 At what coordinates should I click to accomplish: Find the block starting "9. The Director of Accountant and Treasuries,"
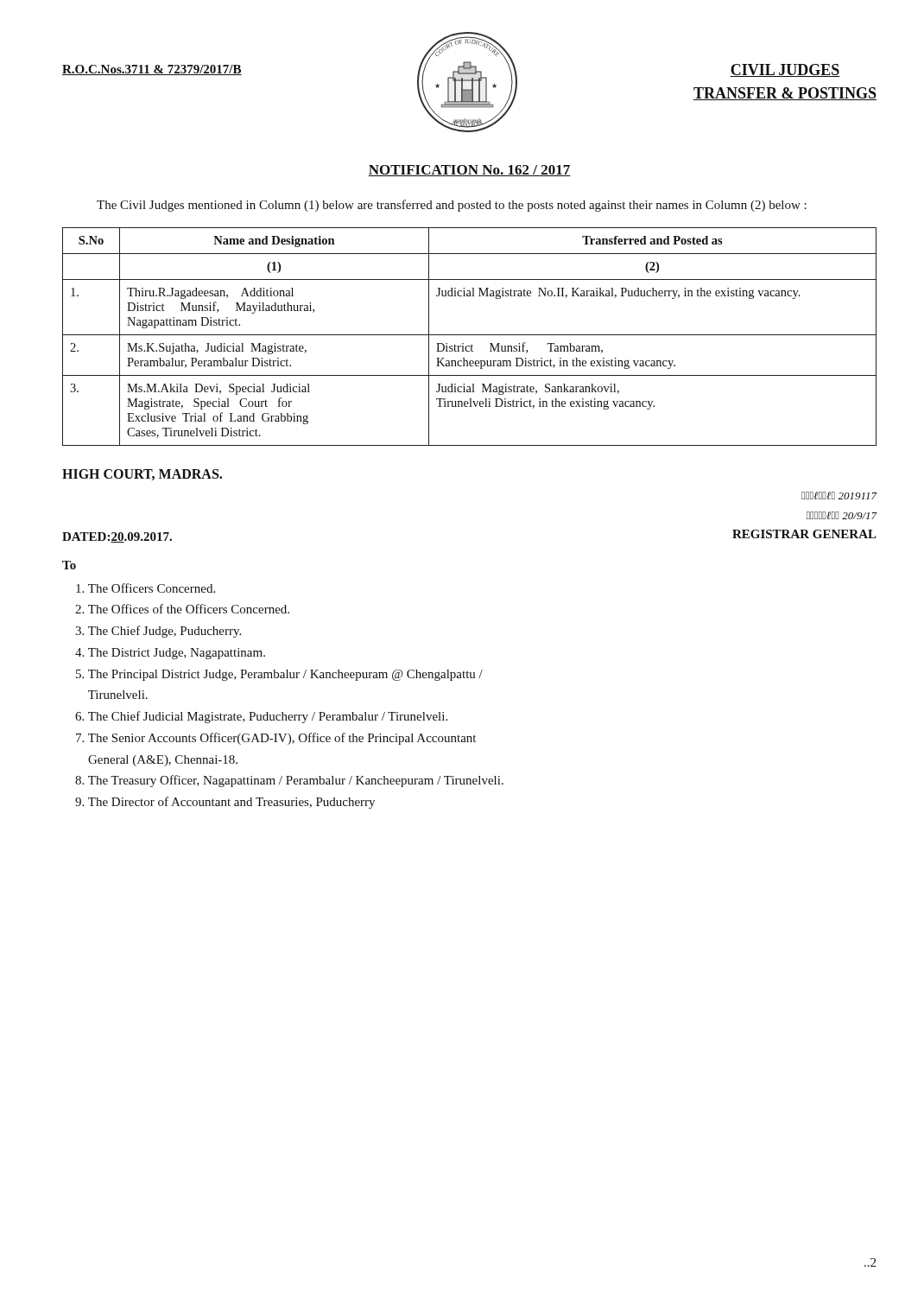[x=225, y=802]
